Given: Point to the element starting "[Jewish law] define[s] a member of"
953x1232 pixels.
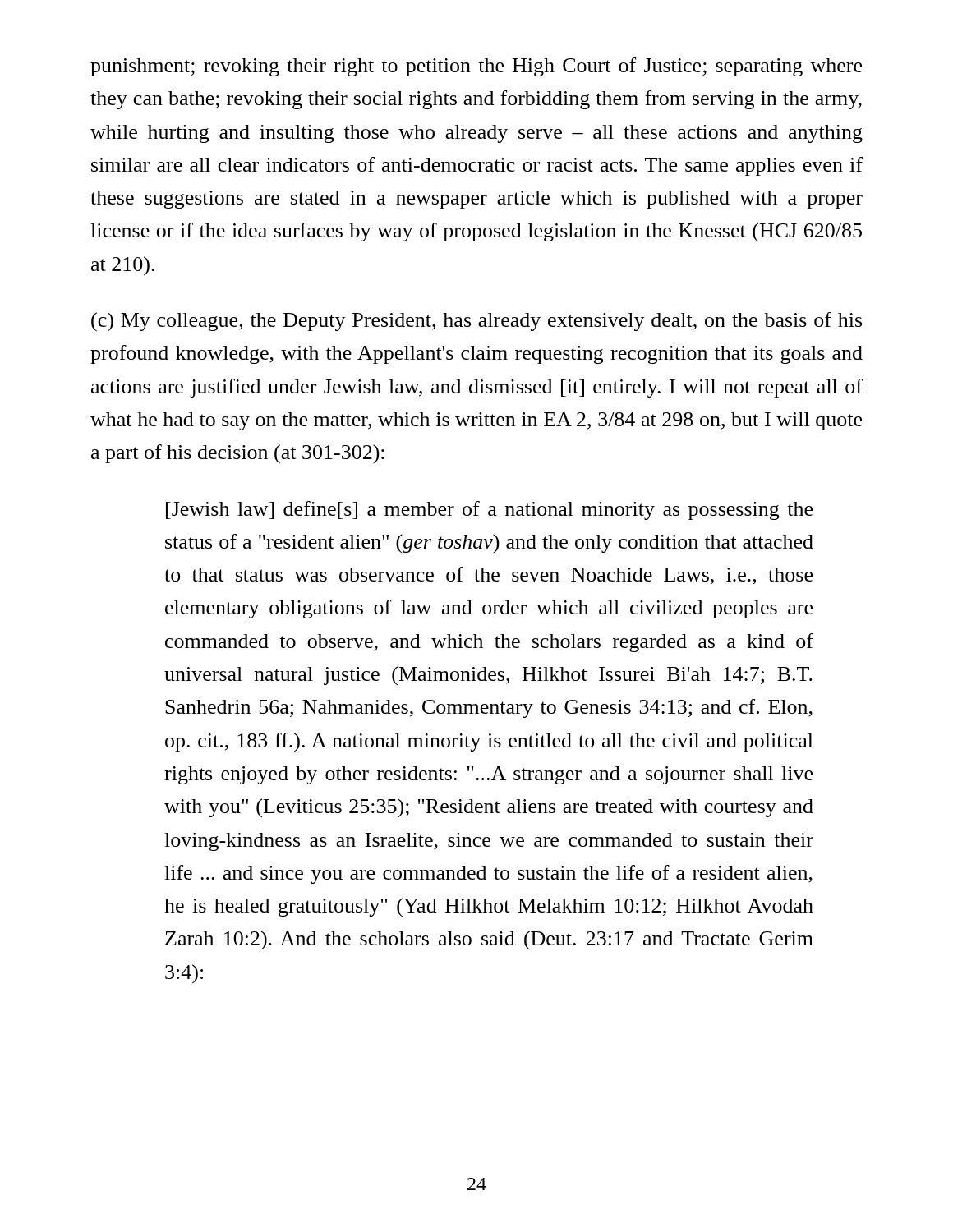Looking at the screenshot, I should coord(489,740).
